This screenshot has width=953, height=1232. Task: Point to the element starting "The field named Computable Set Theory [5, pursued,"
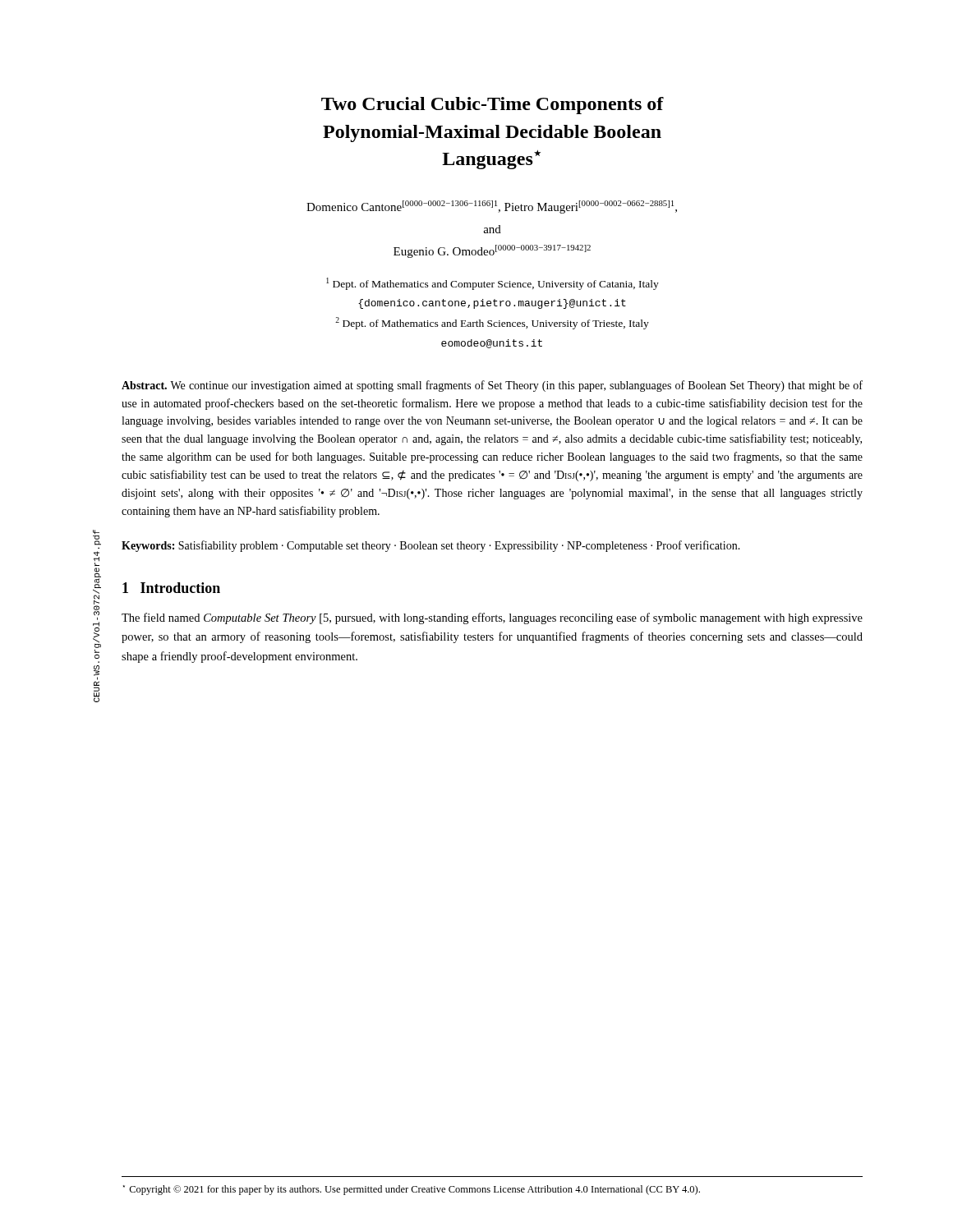(x=492, y=637)
